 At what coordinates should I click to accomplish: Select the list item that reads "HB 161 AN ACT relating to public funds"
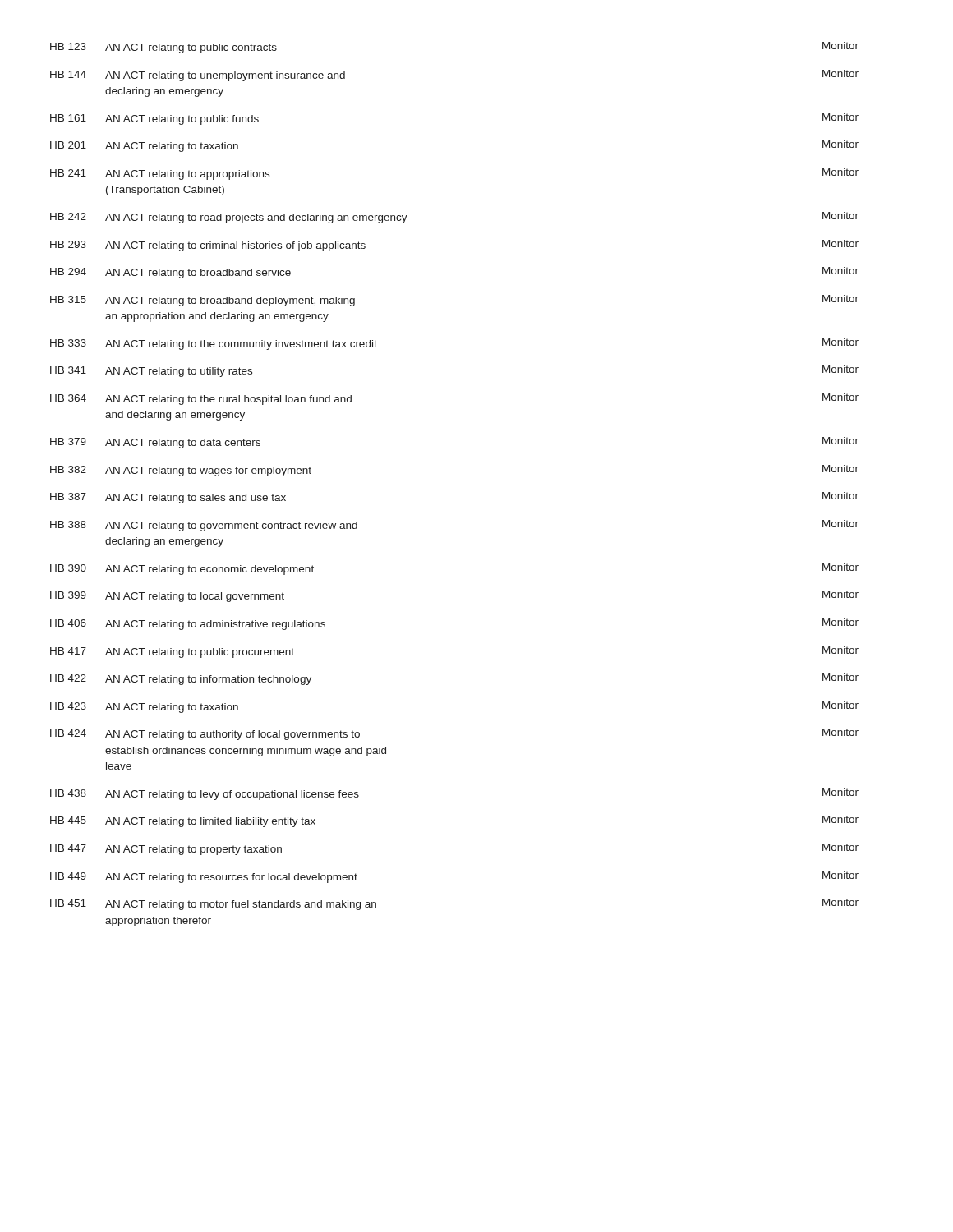click(74, 119)
